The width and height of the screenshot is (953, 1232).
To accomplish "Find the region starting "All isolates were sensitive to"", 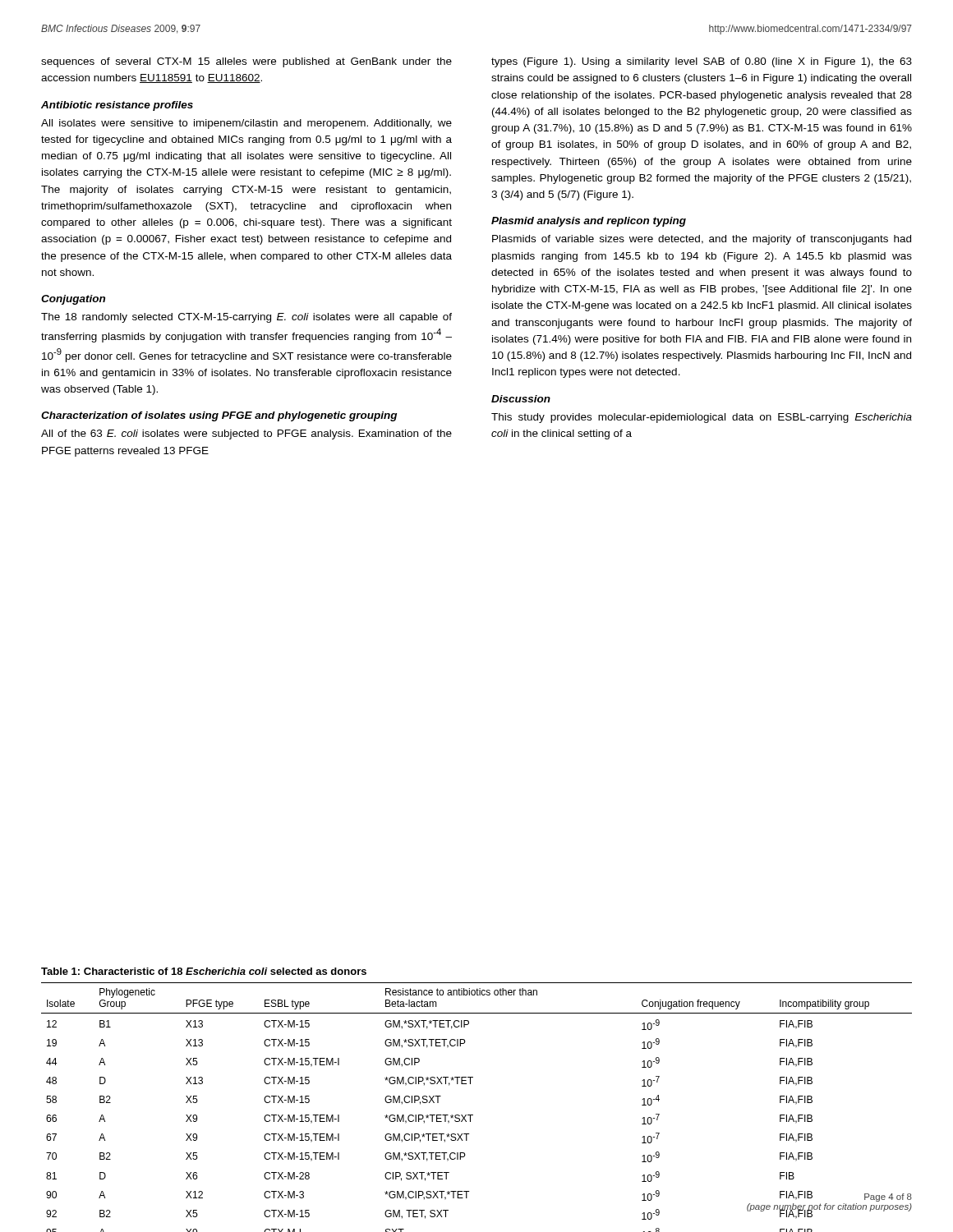I will tap(246, 198).
